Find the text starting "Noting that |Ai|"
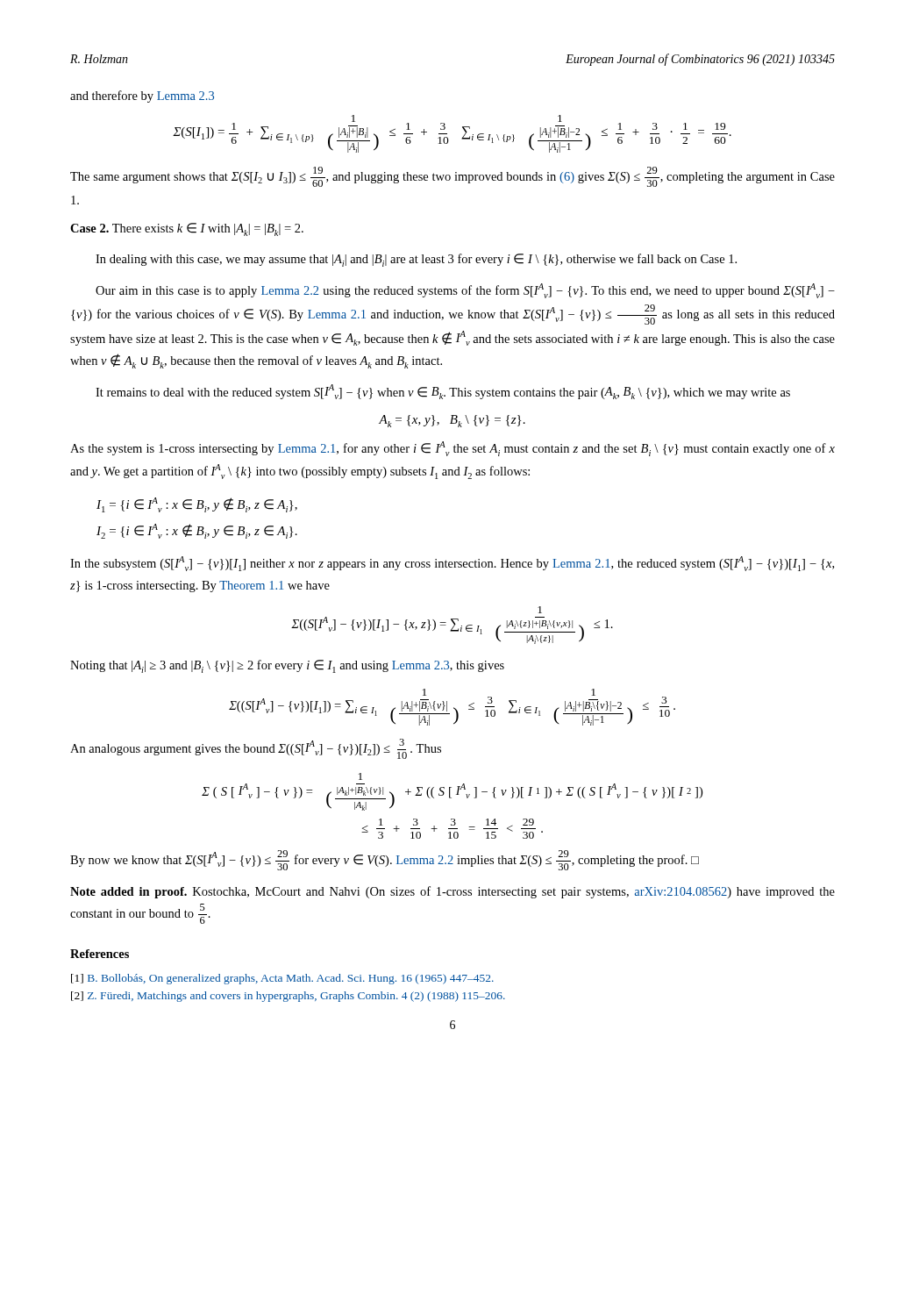The image size is (905, 1316). coord(452,666)
